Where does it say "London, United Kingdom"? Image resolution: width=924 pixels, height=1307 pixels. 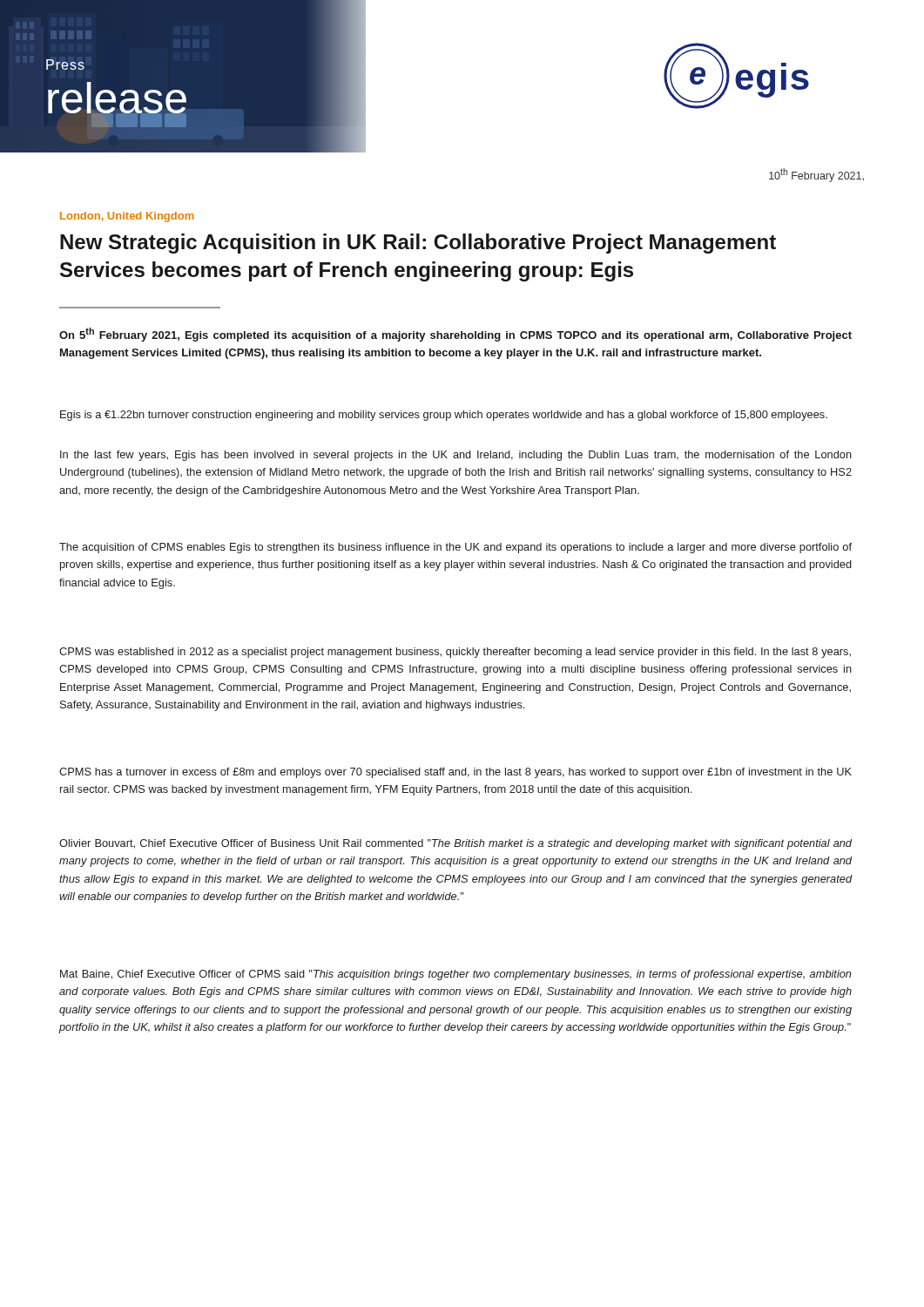127,216
